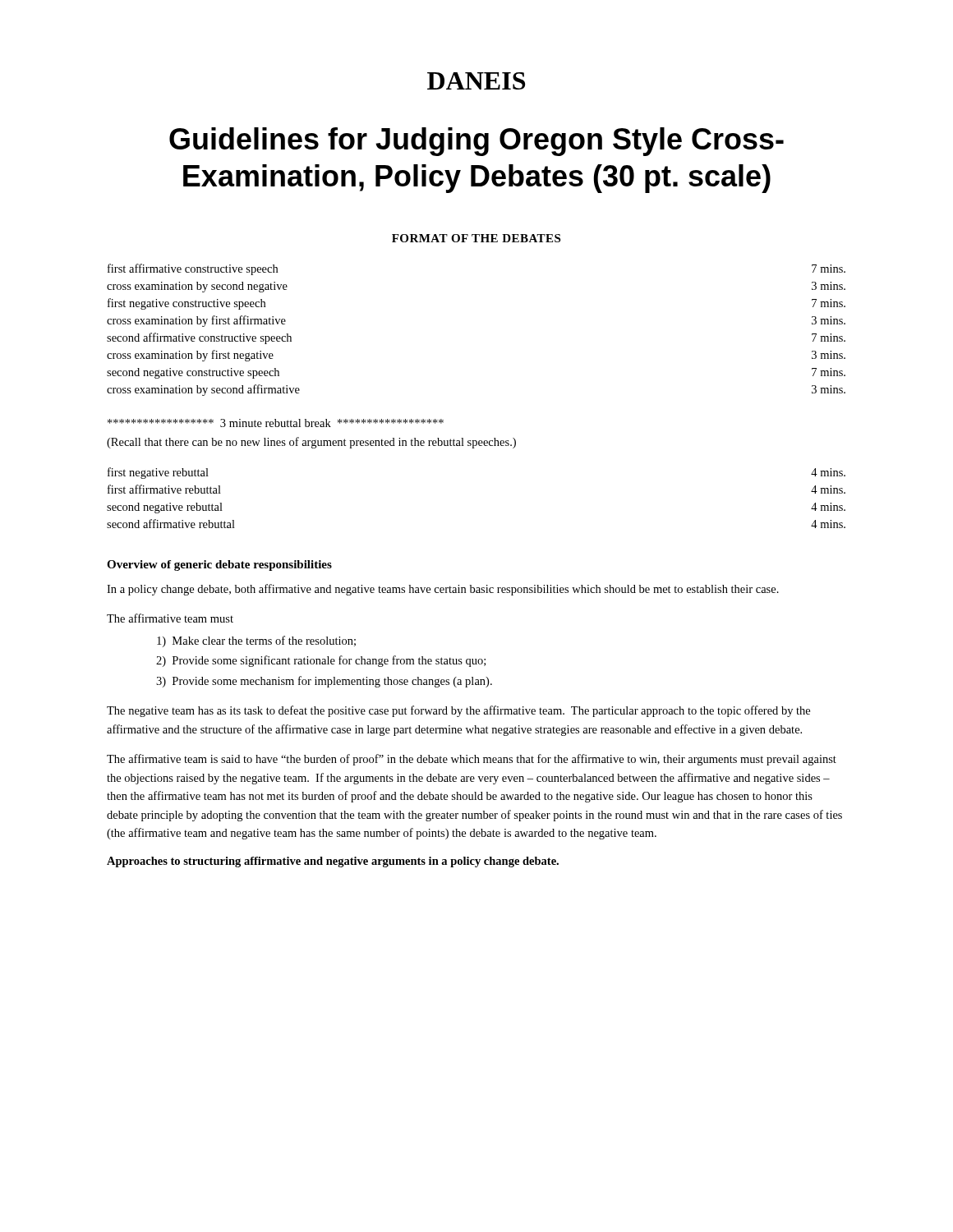Locate the table with the text "4 mins."
953x1232 pixels.
click(476, 499)
